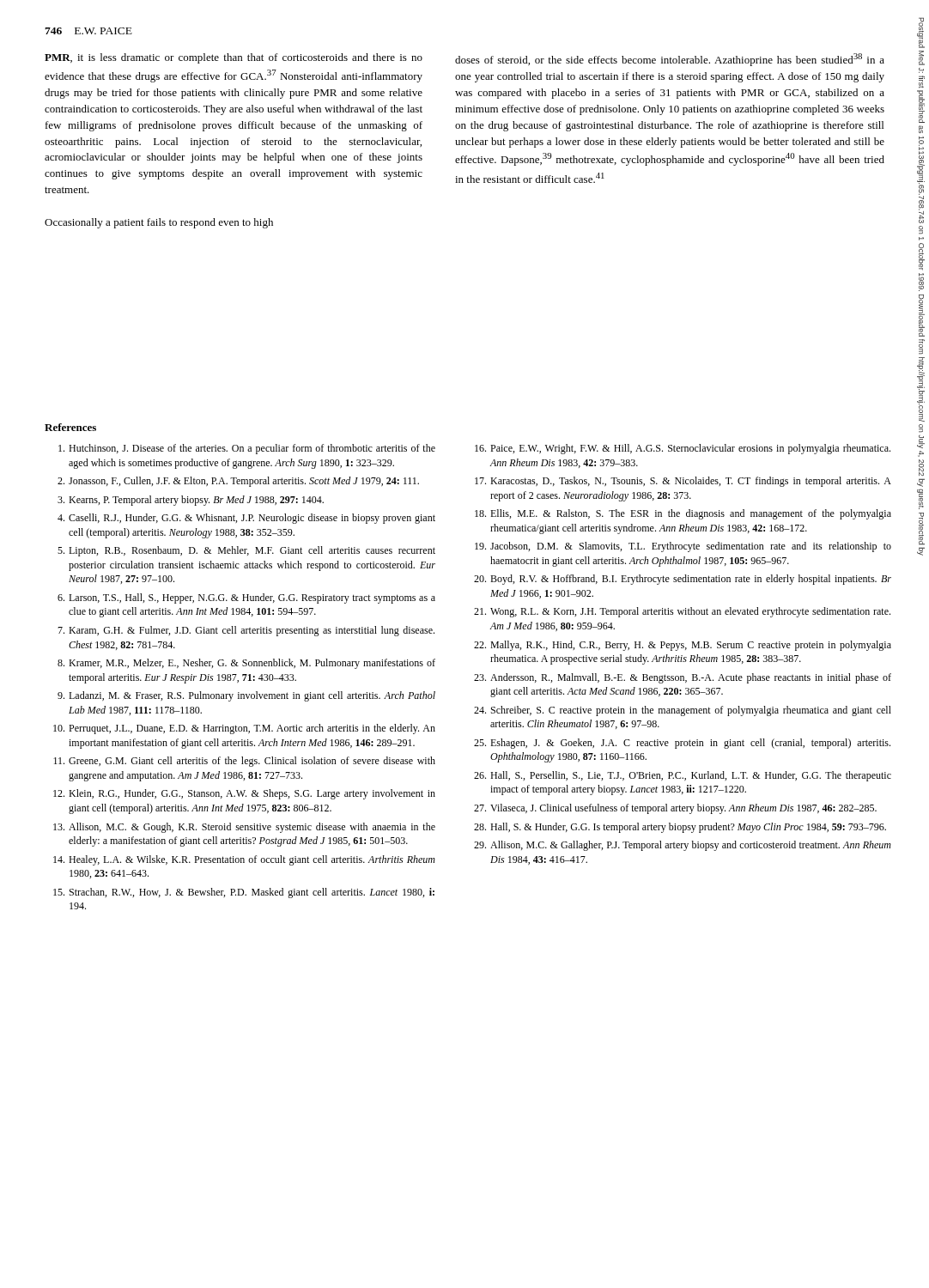Screen dimensions: 1288x929
Task: Locate the list item that reads "18. Ellis, M.E. & Ralston, S."
Action: (x=679, y=521)
